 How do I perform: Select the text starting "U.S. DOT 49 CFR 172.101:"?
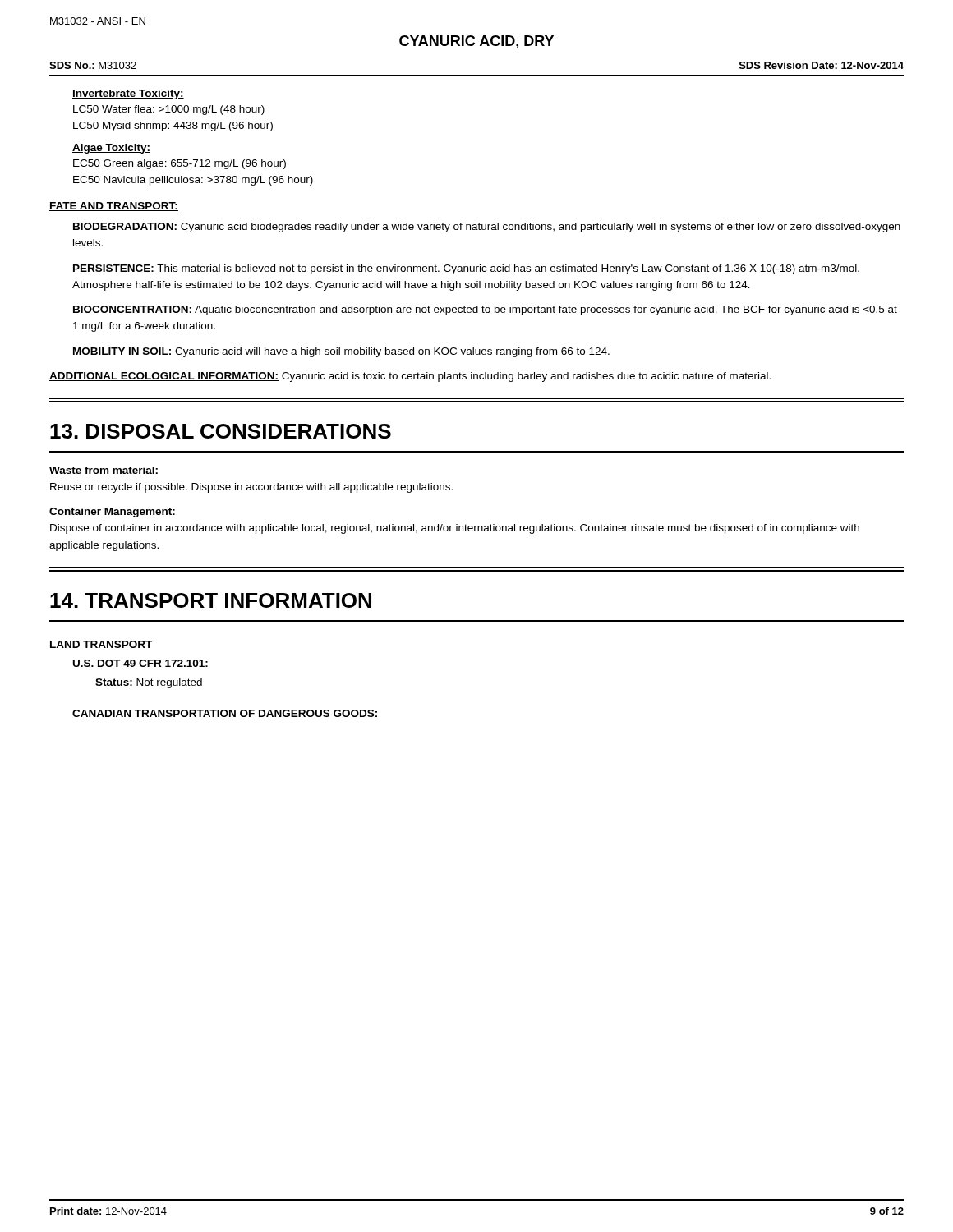140,663
